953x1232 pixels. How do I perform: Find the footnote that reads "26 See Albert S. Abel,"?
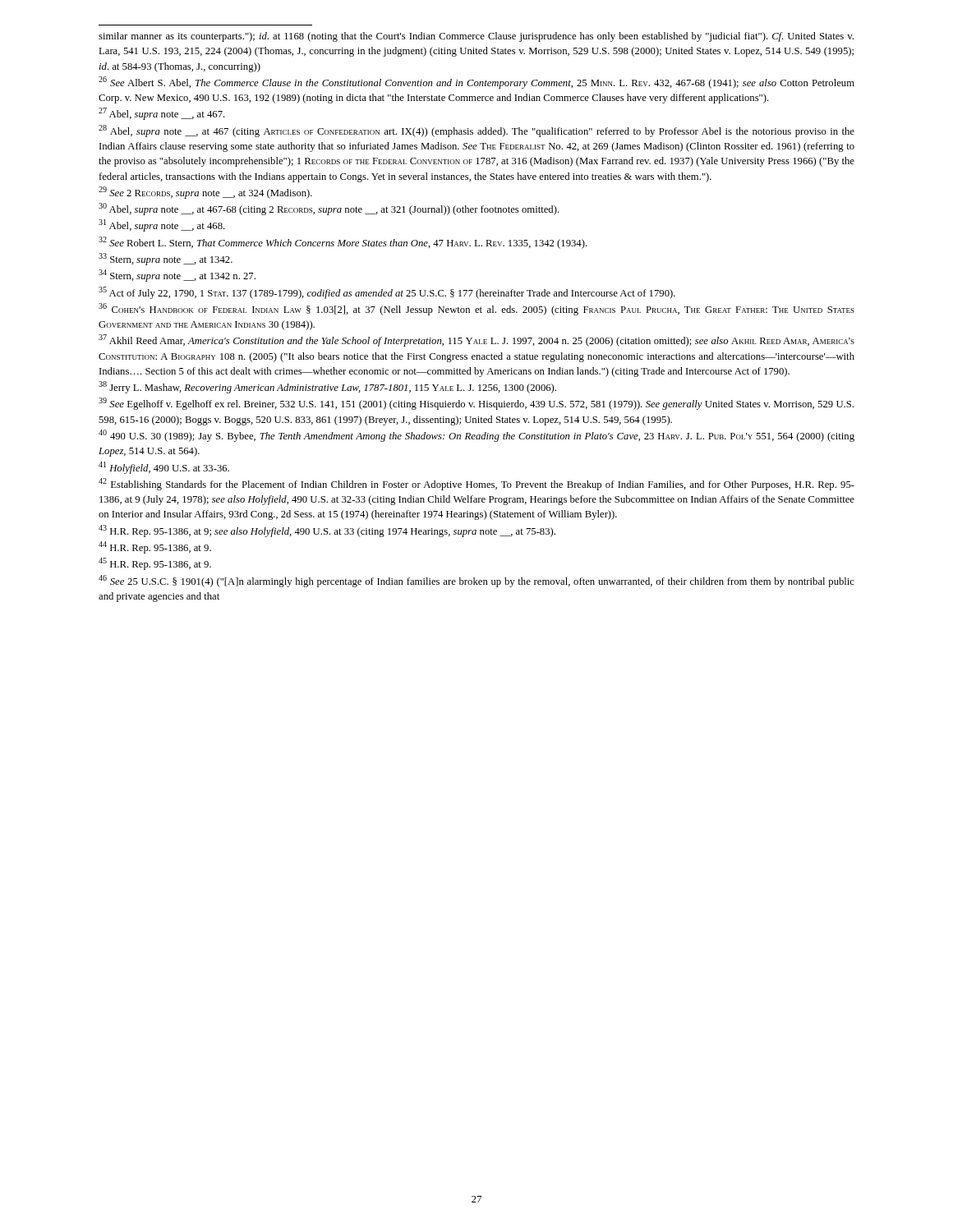pos(476,90)
